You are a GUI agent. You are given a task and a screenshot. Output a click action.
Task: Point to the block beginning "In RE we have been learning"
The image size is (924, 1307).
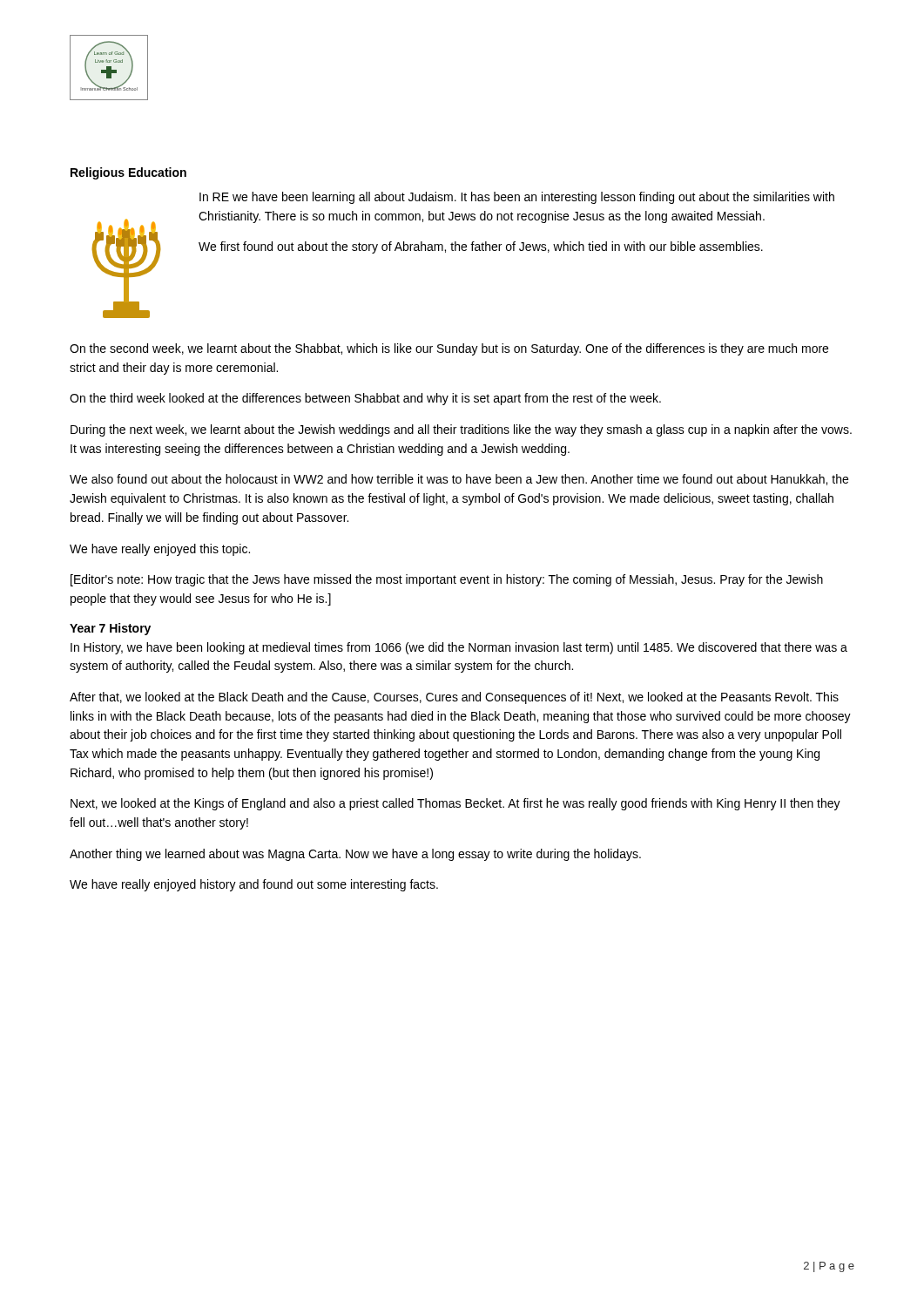[x=526, y=223]
